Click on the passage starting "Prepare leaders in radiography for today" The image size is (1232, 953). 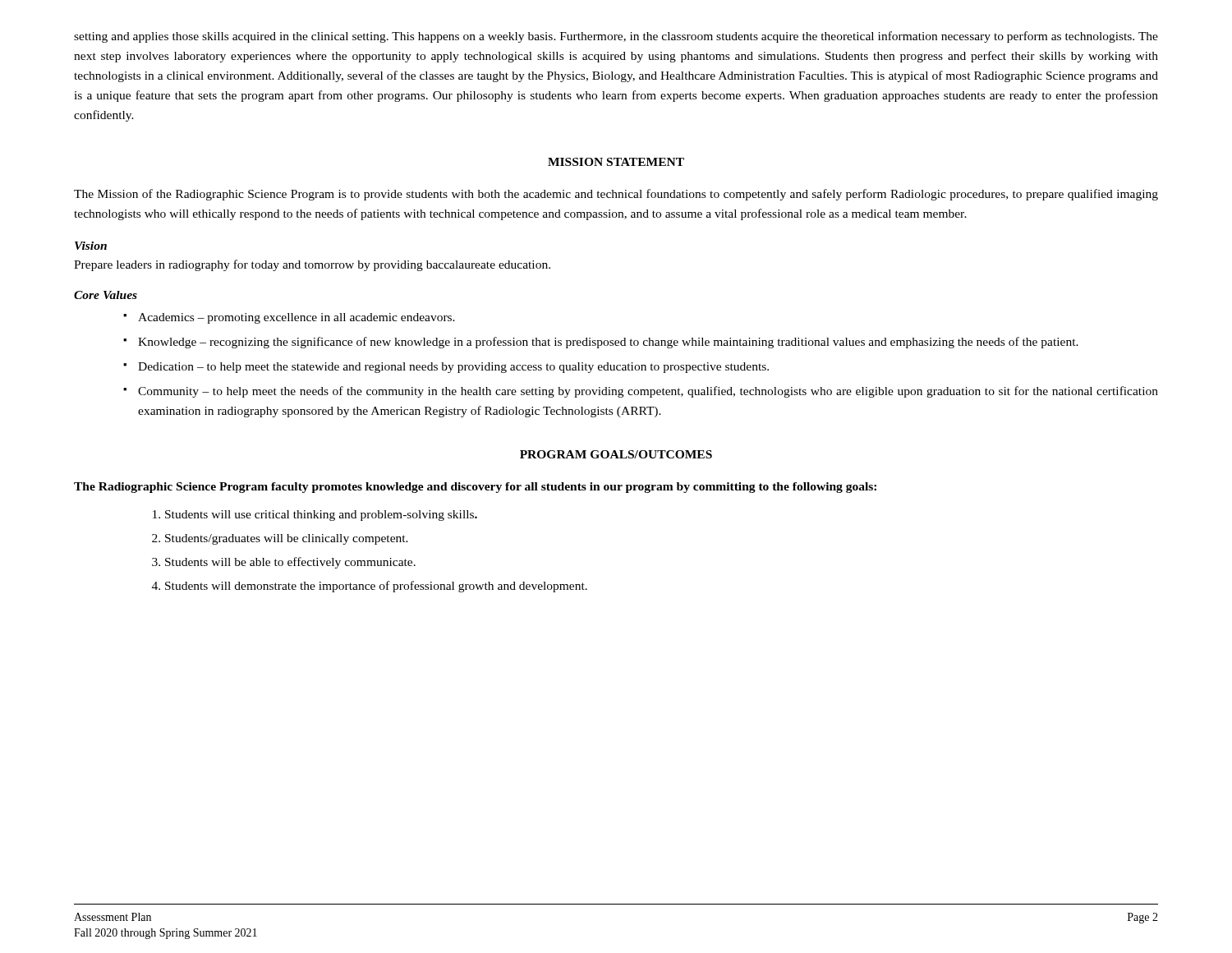313,264
